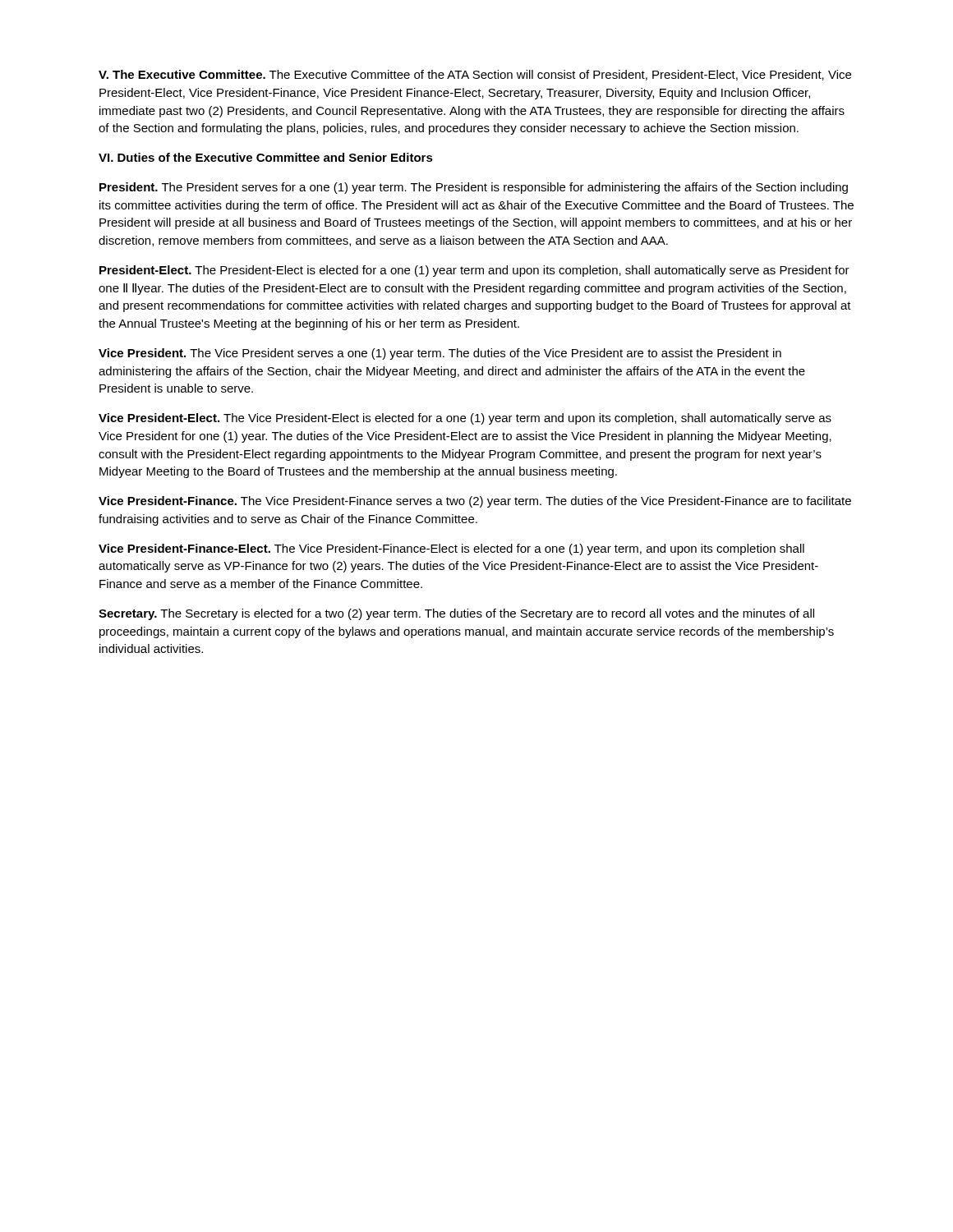Point to the block starting "V. The Executive Committee. The Executive Committee of"

point(475,101)
